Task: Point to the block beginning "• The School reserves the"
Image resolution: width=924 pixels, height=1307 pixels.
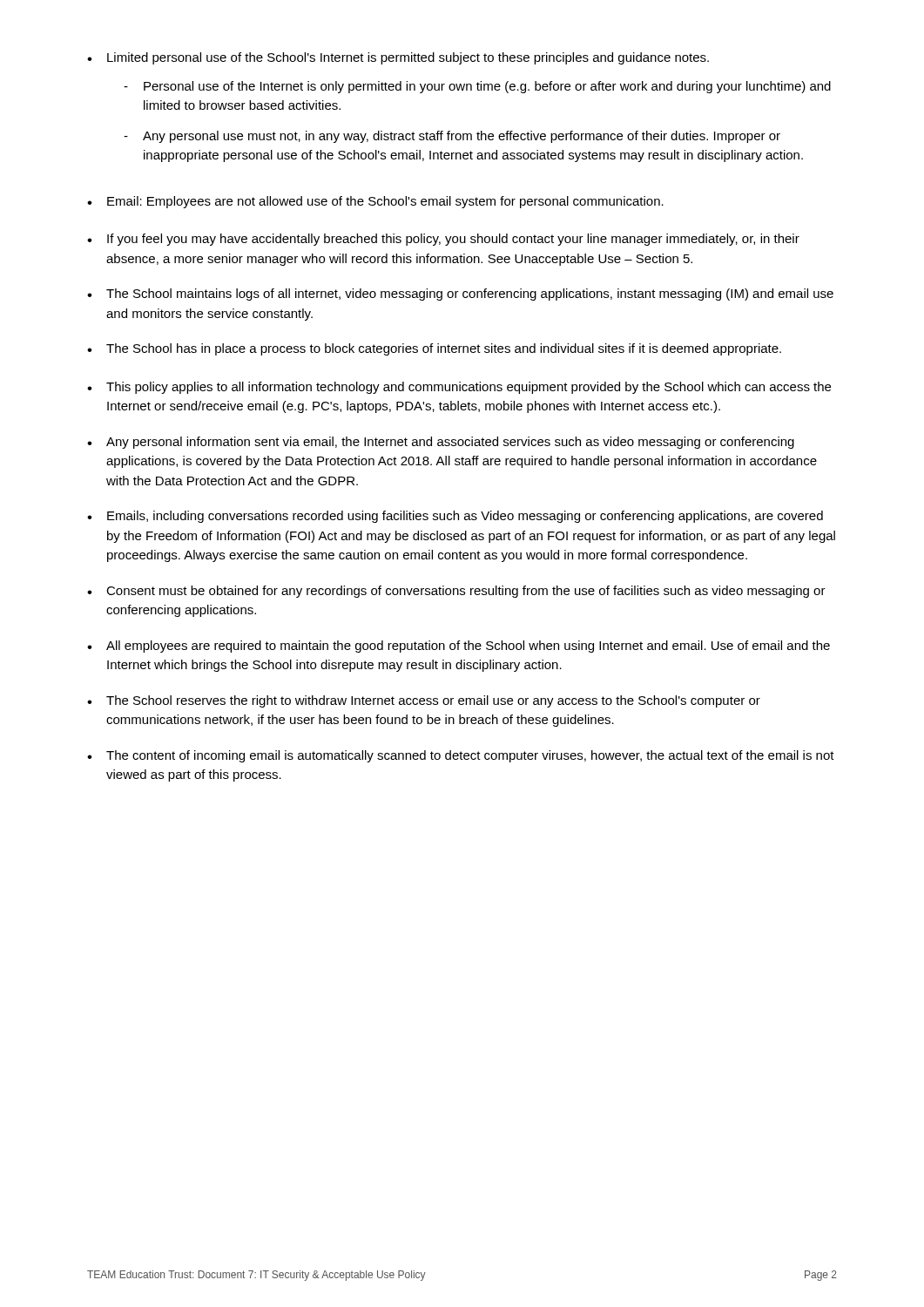Action: pyautogui.click(x=462, y=710)
